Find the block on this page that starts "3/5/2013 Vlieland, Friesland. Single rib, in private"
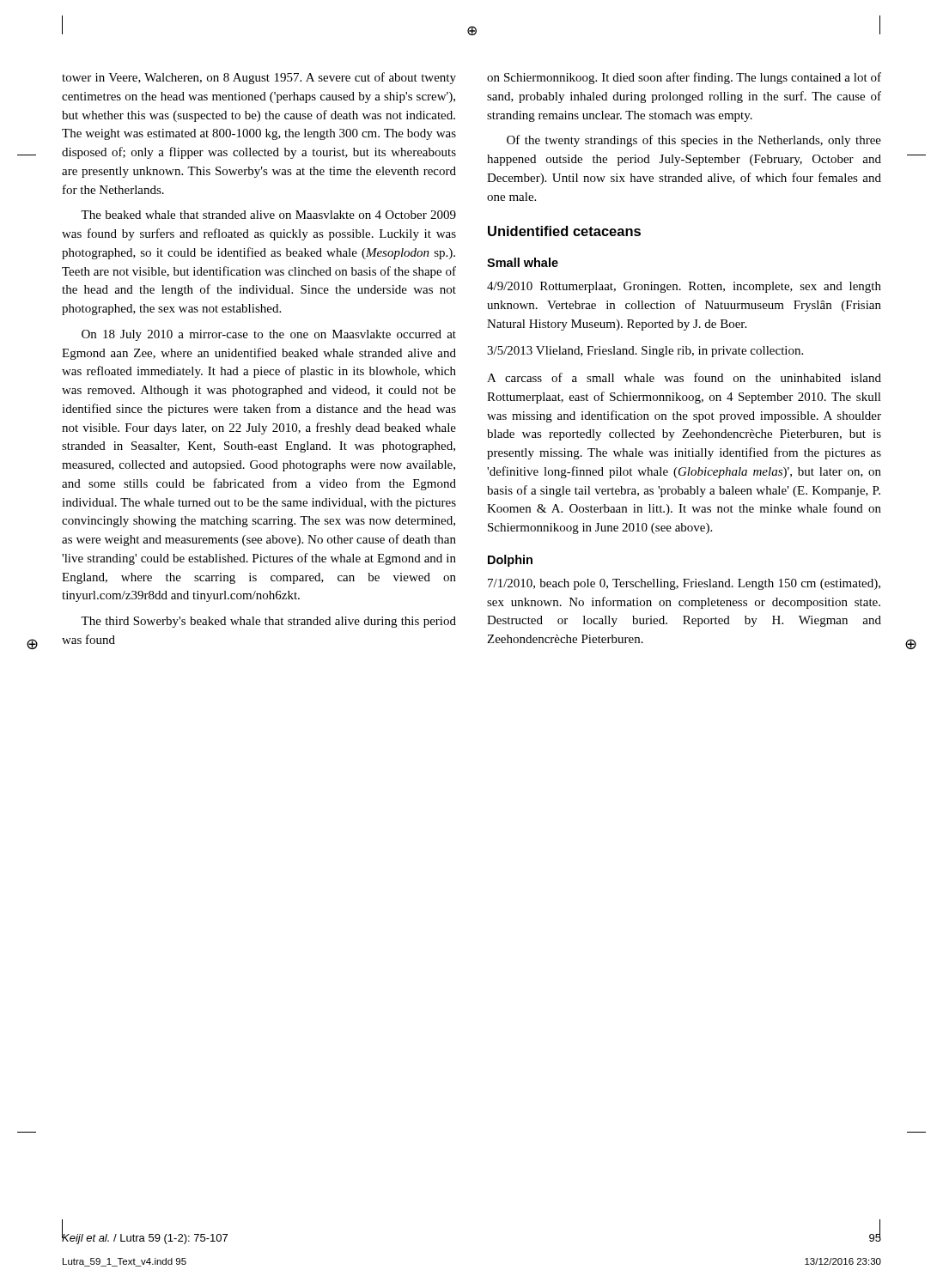 coord(684,351)
